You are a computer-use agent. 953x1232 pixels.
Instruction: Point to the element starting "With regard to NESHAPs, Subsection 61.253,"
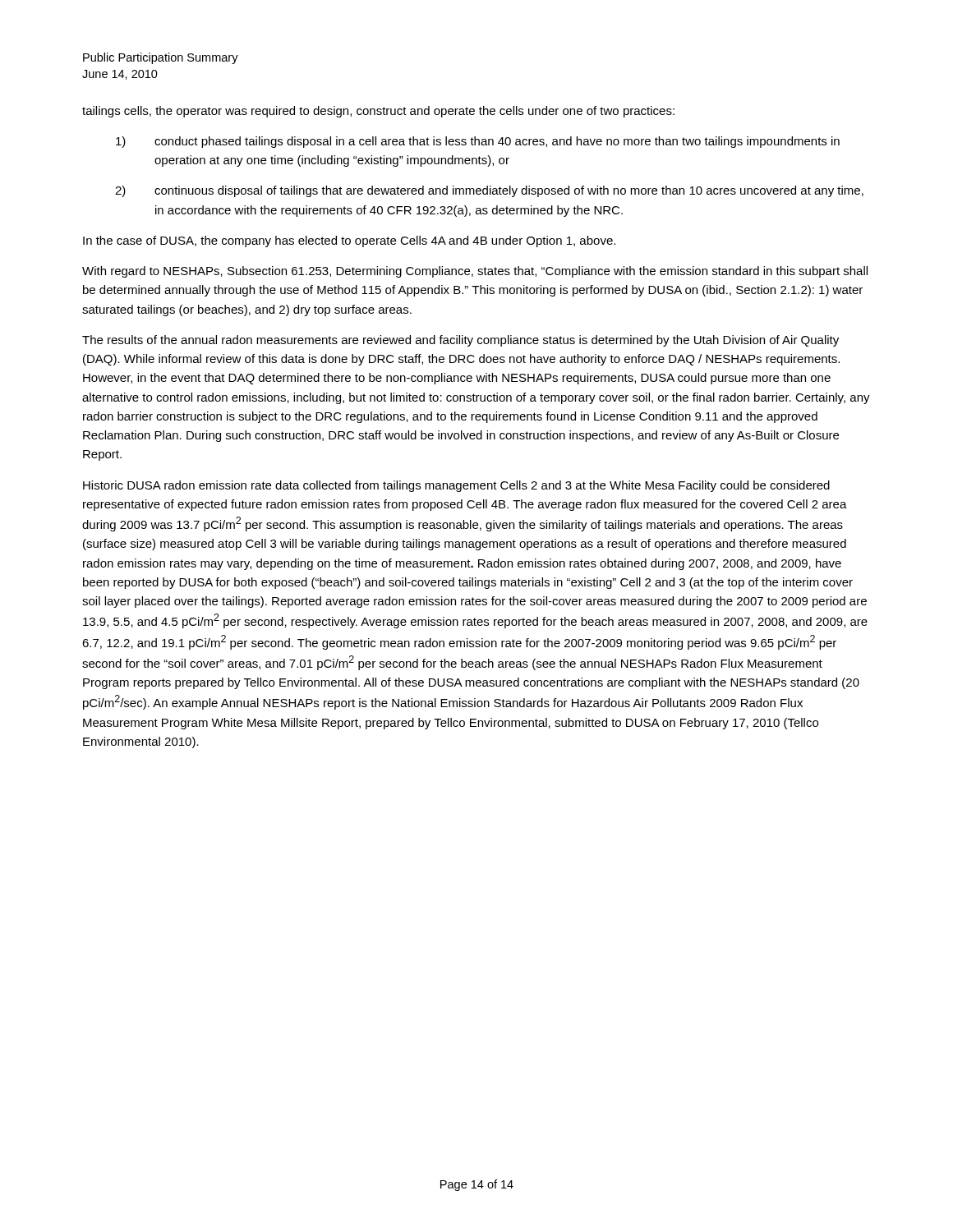[x=475, y=290]
